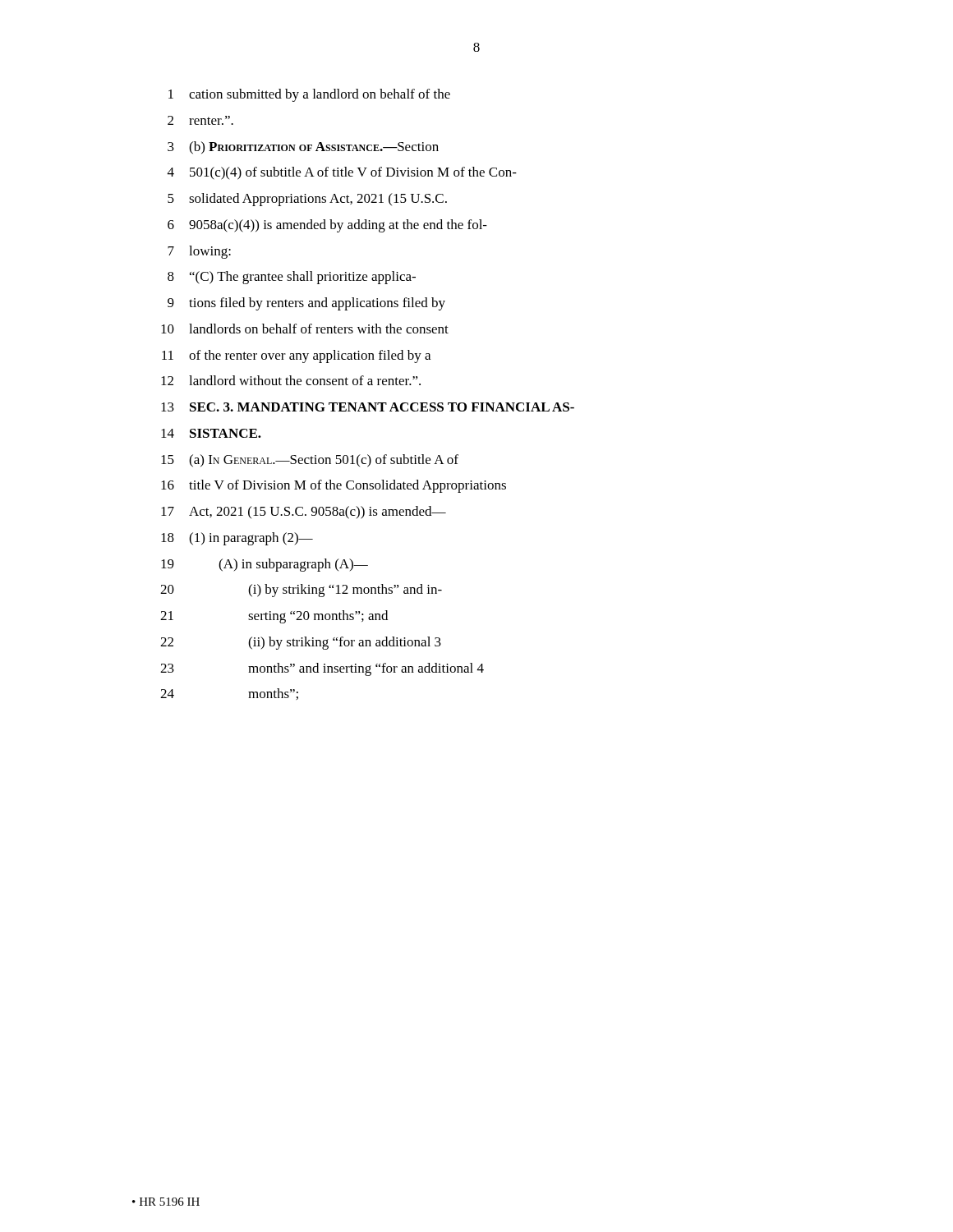Locate the text starting "4 501(c)(4) of subtitle A of title"

[501, 173]
